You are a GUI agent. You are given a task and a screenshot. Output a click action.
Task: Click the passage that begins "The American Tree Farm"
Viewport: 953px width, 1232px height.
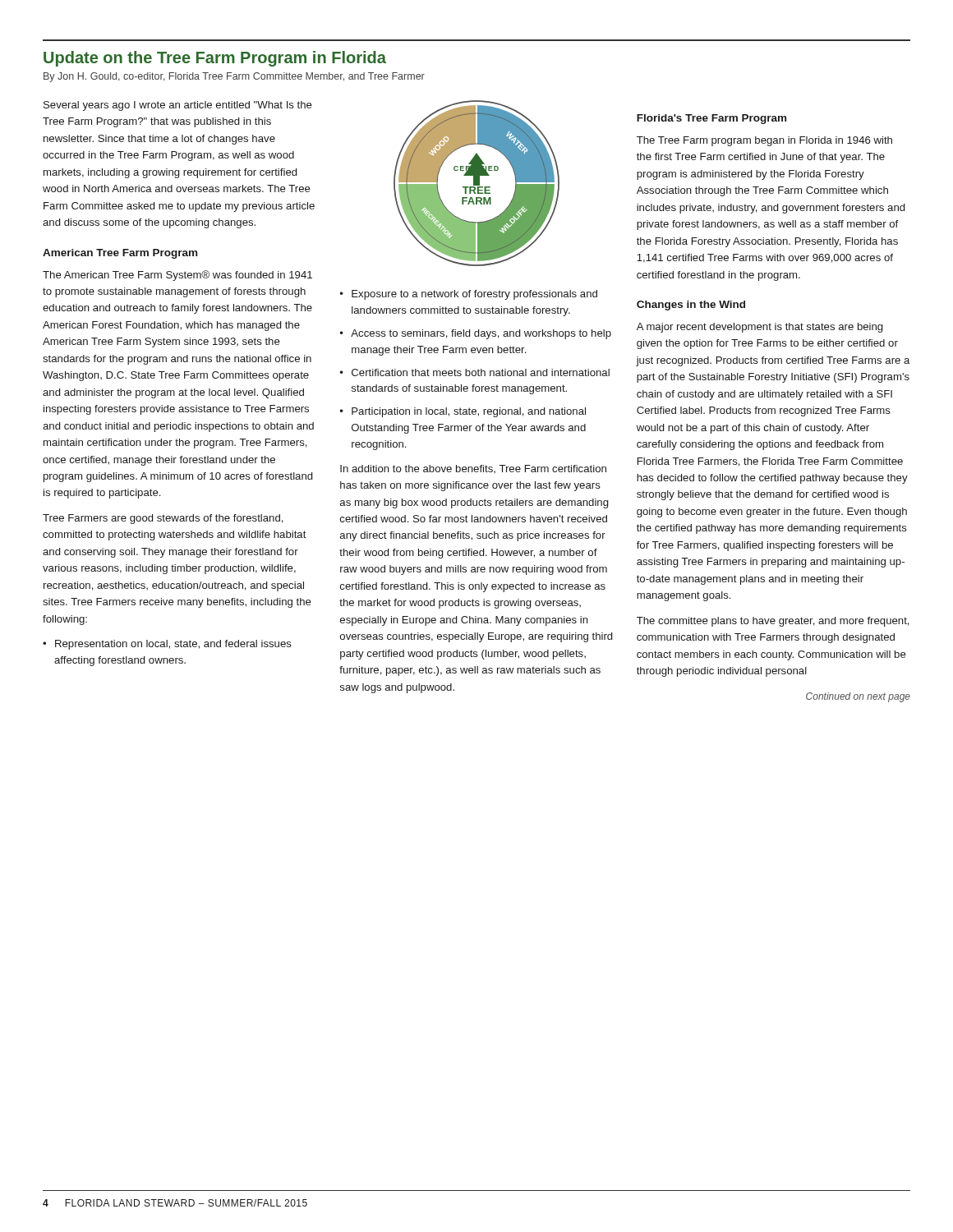pyautogui.click(x=180, y=447)
